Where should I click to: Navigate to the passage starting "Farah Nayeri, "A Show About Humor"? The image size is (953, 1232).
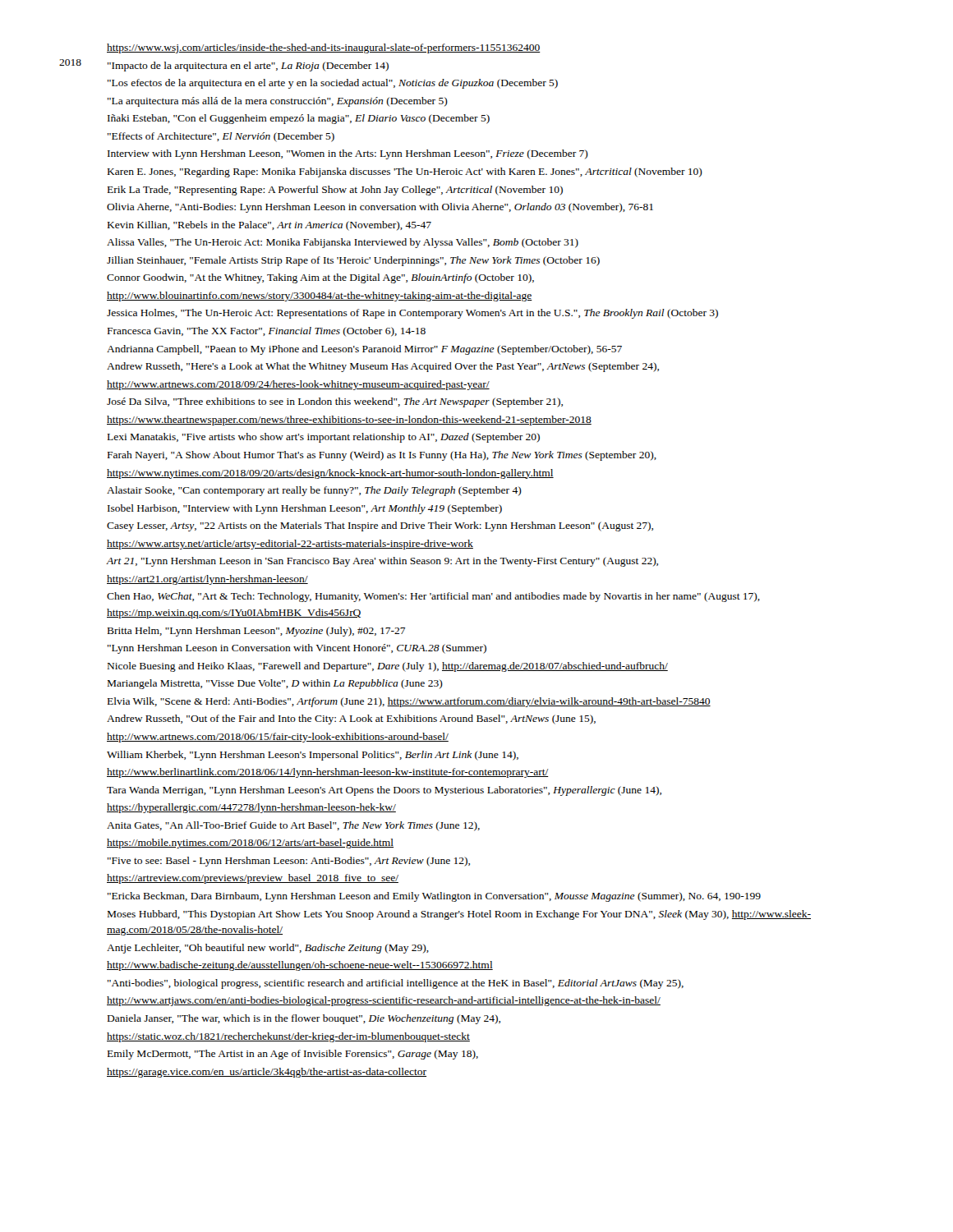point(382,455)
